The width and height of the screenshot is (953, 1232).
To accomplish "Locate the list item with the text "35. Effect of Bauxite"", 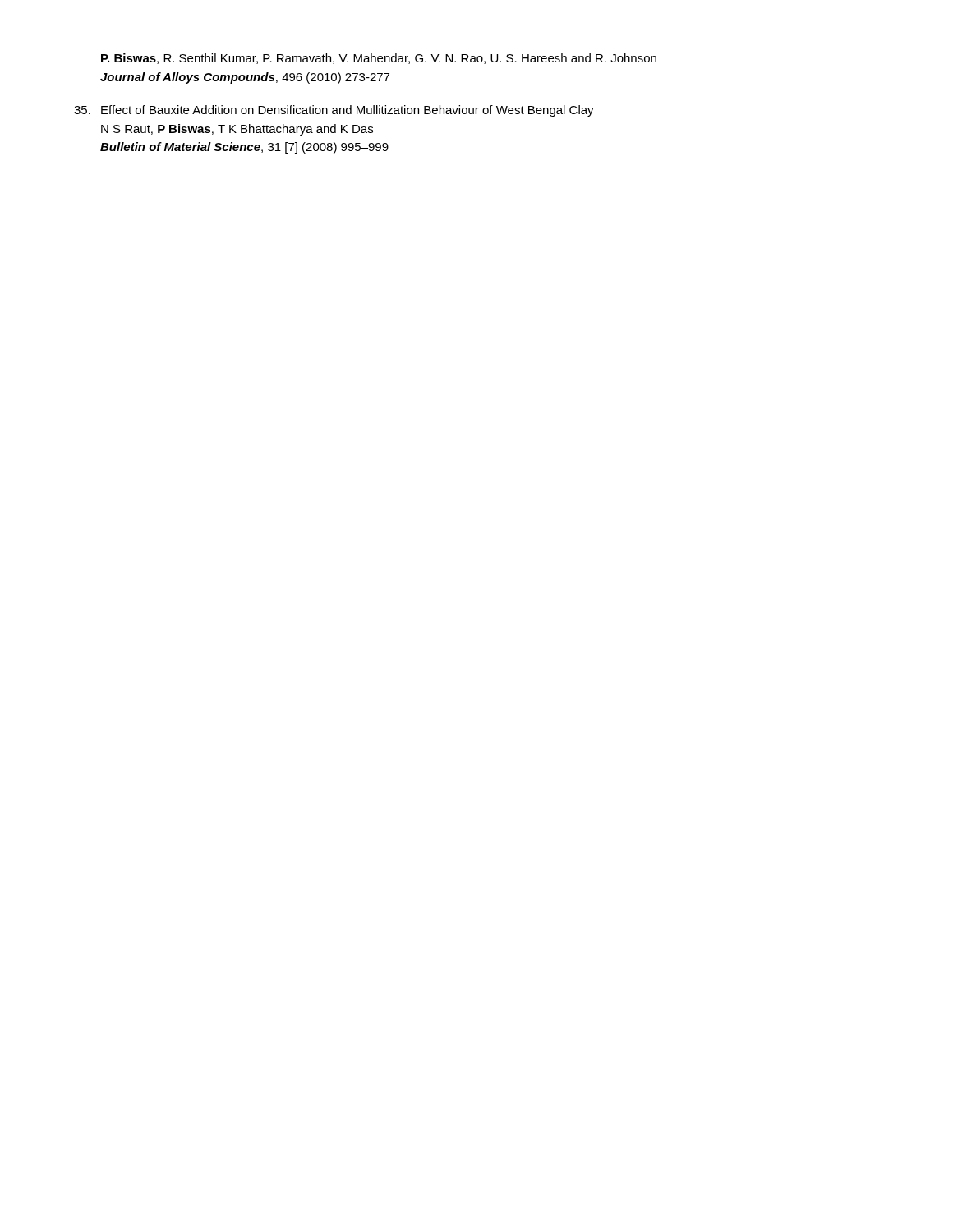I will (x=334, y=129).
